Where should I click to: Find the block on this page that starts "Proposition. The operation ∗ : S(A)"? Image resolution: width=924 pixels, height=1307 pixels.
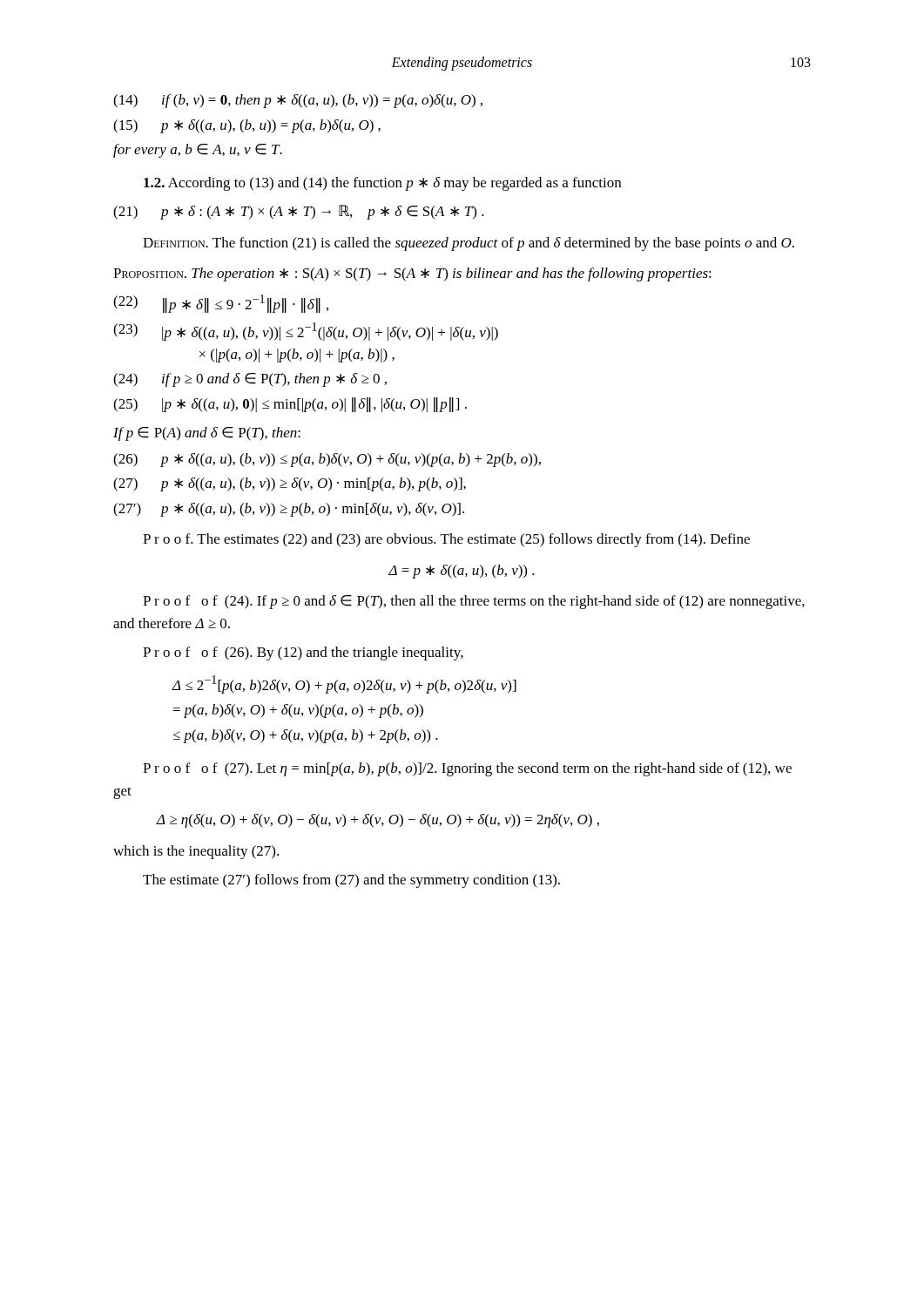click(413, 273)
